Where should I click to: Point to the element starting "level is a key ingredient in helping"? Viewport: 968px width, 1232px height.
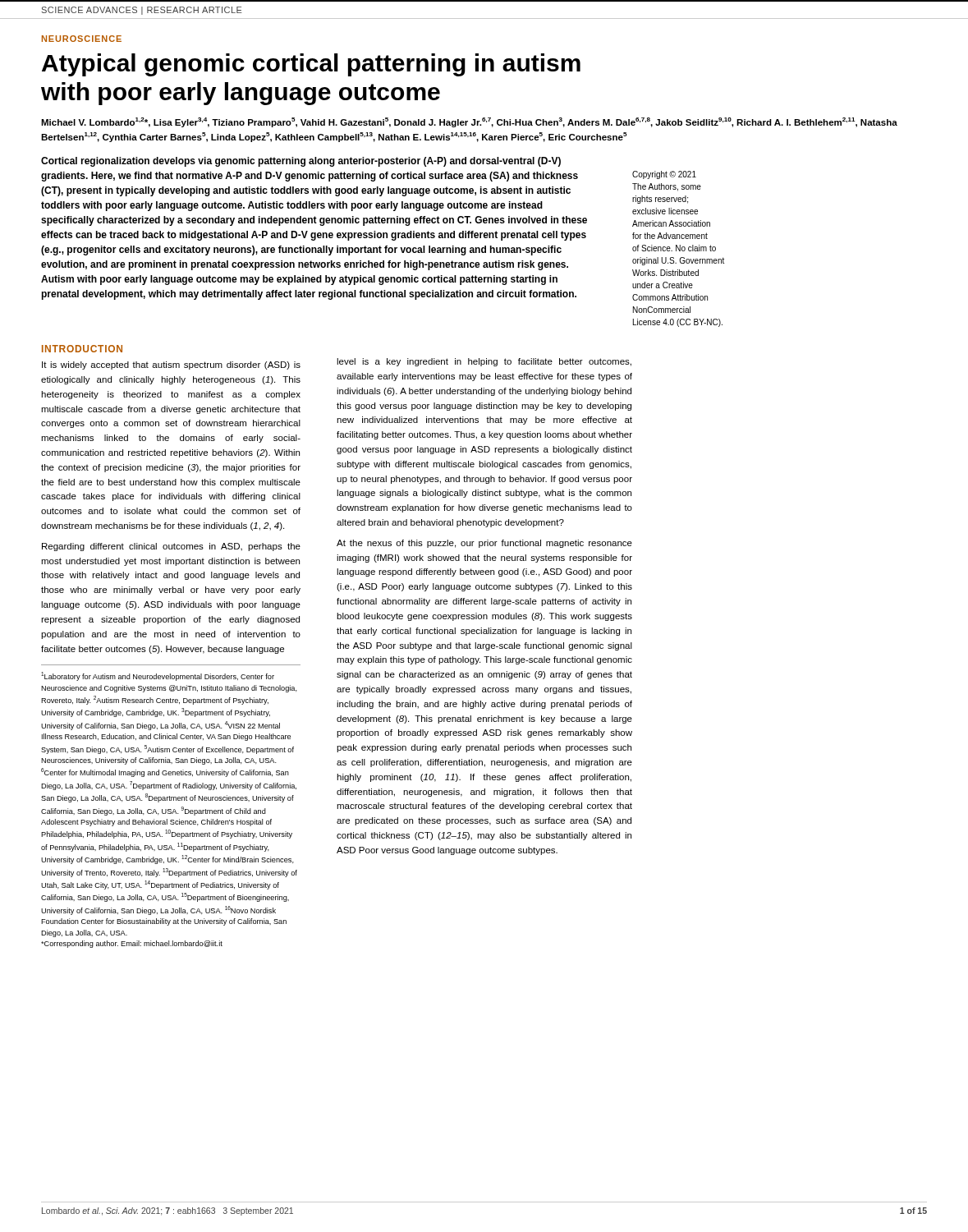tap(484, 606)
